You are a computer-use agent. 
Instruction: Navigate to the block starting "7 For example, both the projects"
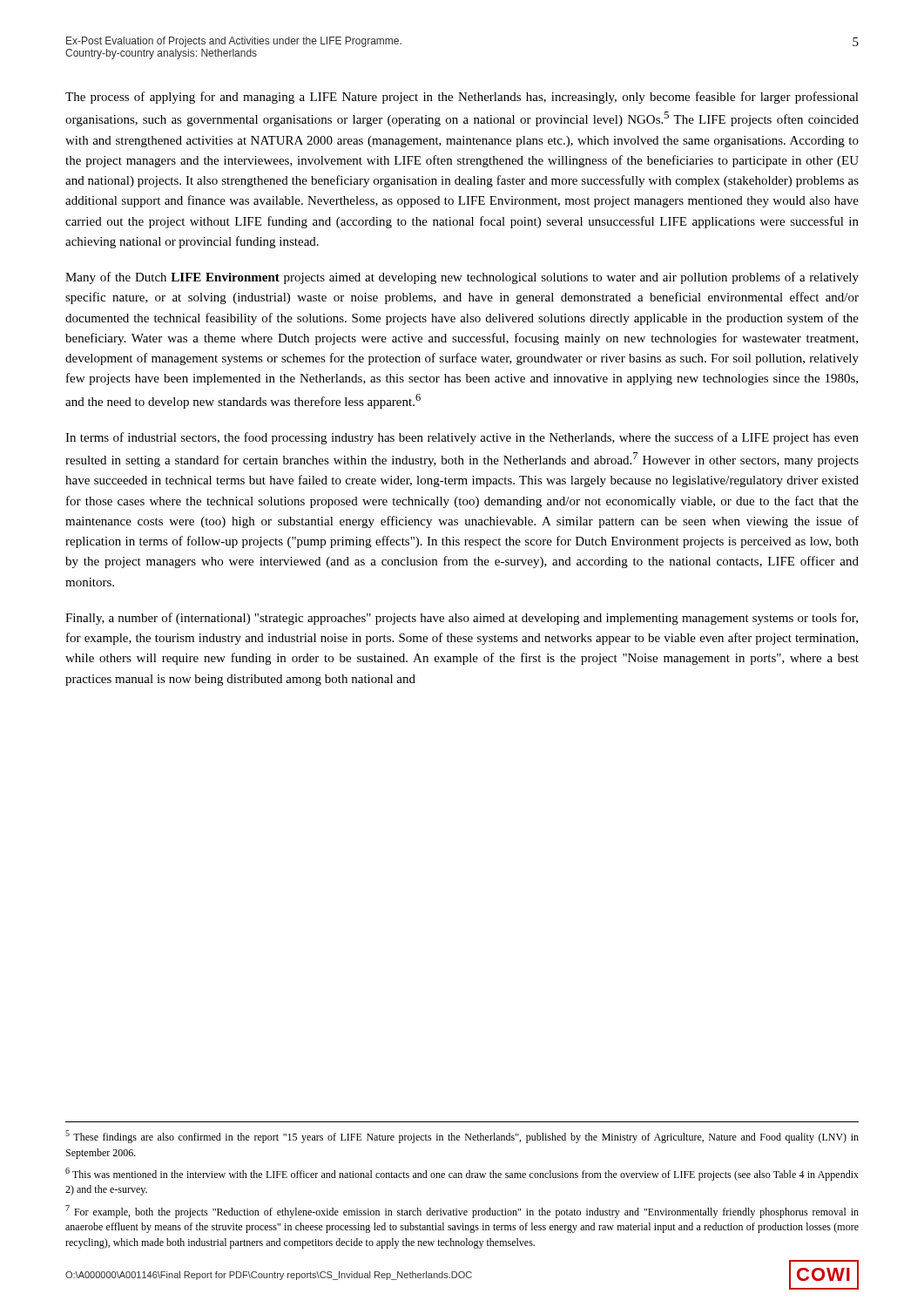(462, 1226)
